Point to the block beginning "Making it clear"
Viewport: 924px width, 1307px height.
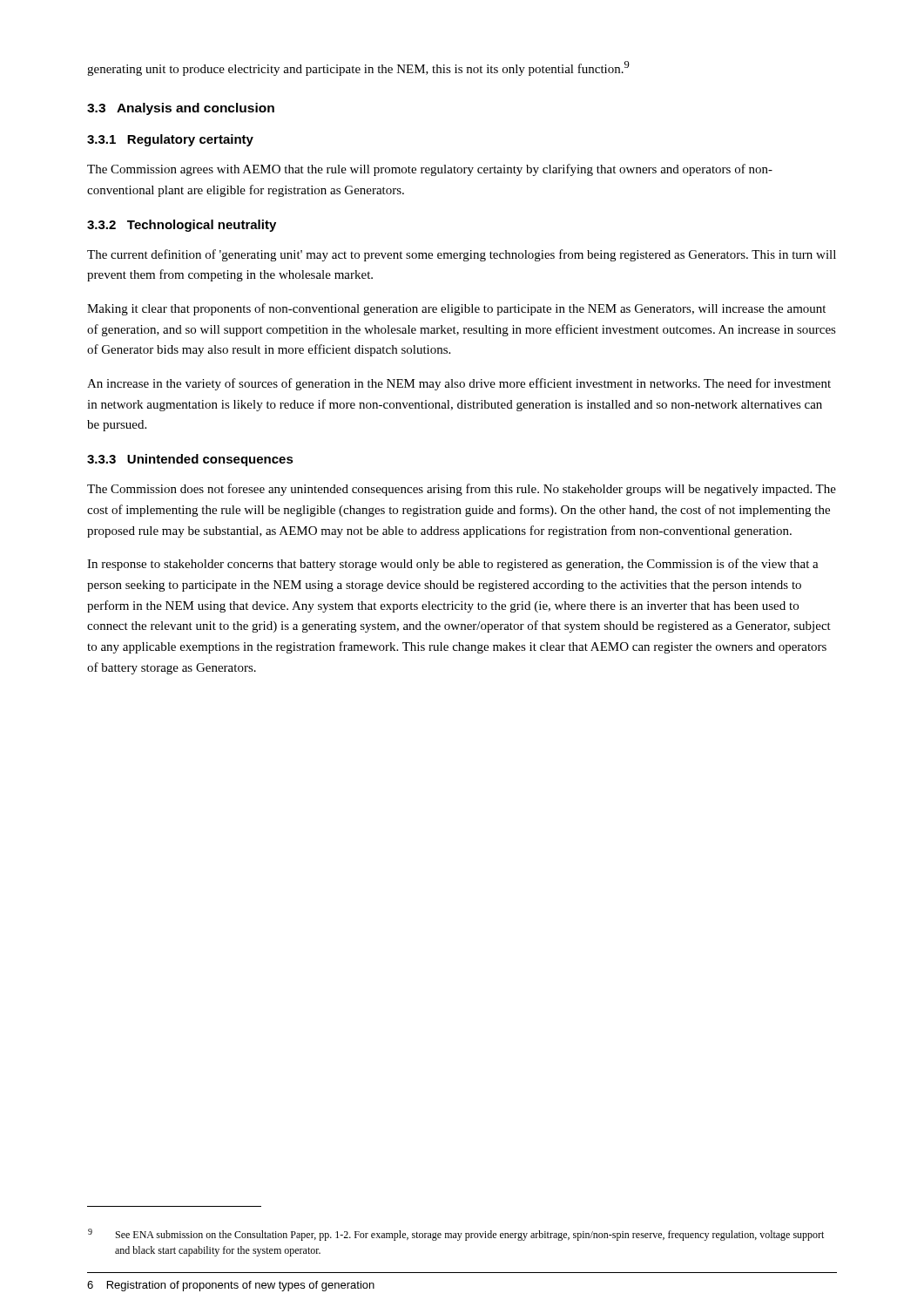tap(462, 330)
